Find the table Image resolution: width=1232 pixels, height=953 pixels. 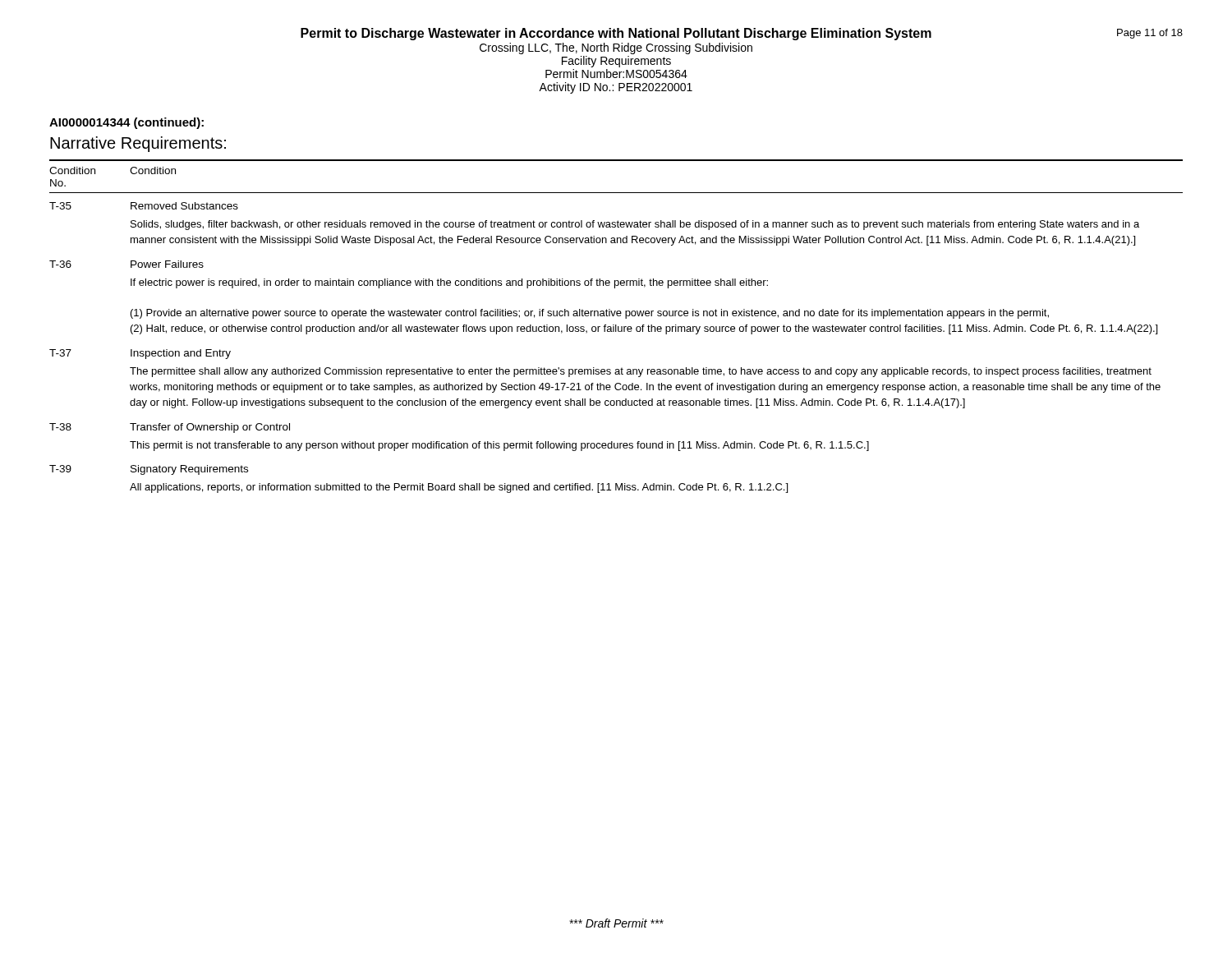(616, 329)
